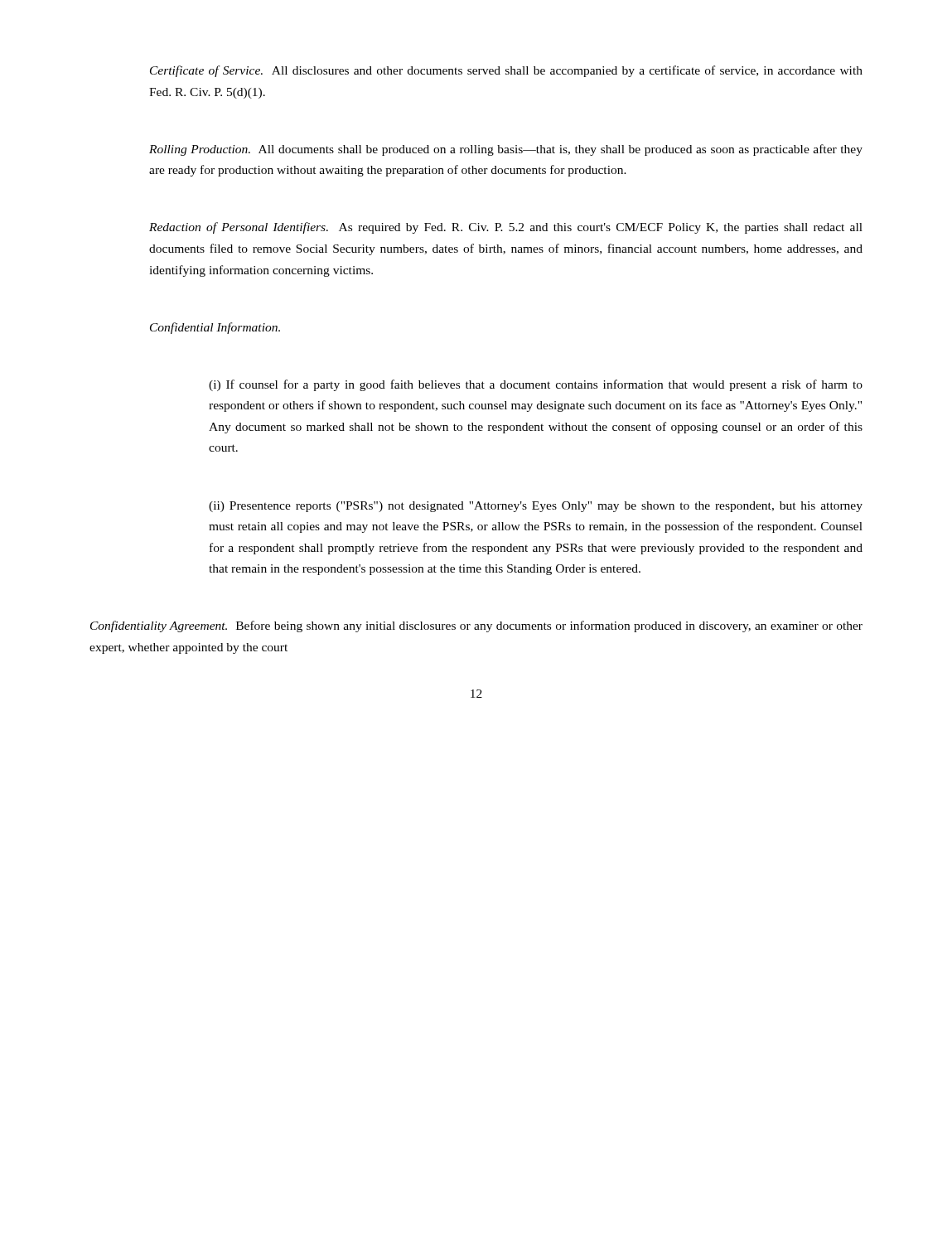952x1243 pixels.
Task: Where is the passage that starts "(i) If counsel for"?
Action: tap(536, 426)
